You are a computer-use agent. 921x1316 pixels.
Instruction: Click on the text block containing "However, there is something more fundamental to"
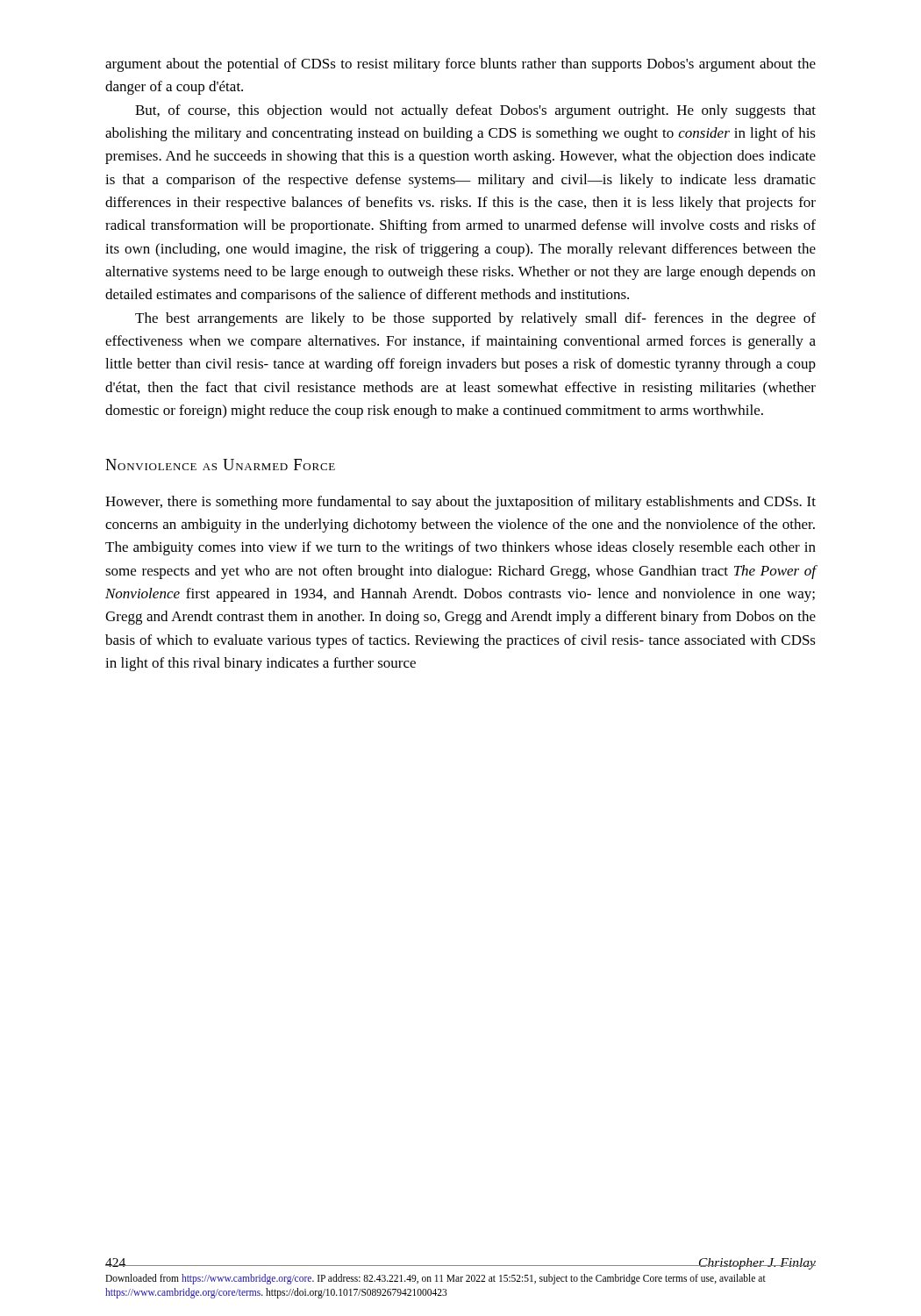pos(460,582)
